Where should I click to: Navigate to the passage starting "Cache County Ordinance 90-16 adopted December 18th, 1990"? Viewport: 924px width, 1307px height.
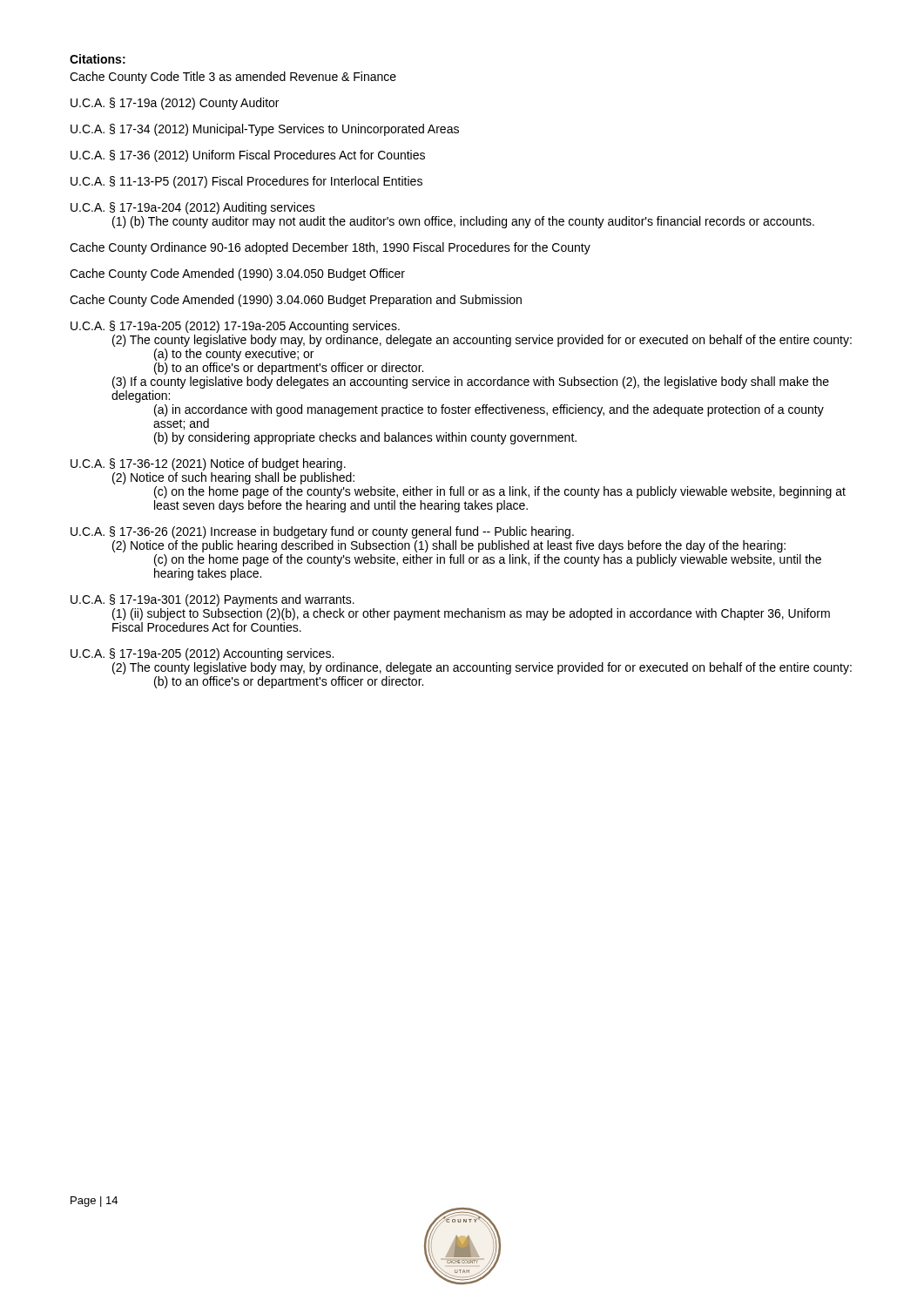(x=330, y=247)
